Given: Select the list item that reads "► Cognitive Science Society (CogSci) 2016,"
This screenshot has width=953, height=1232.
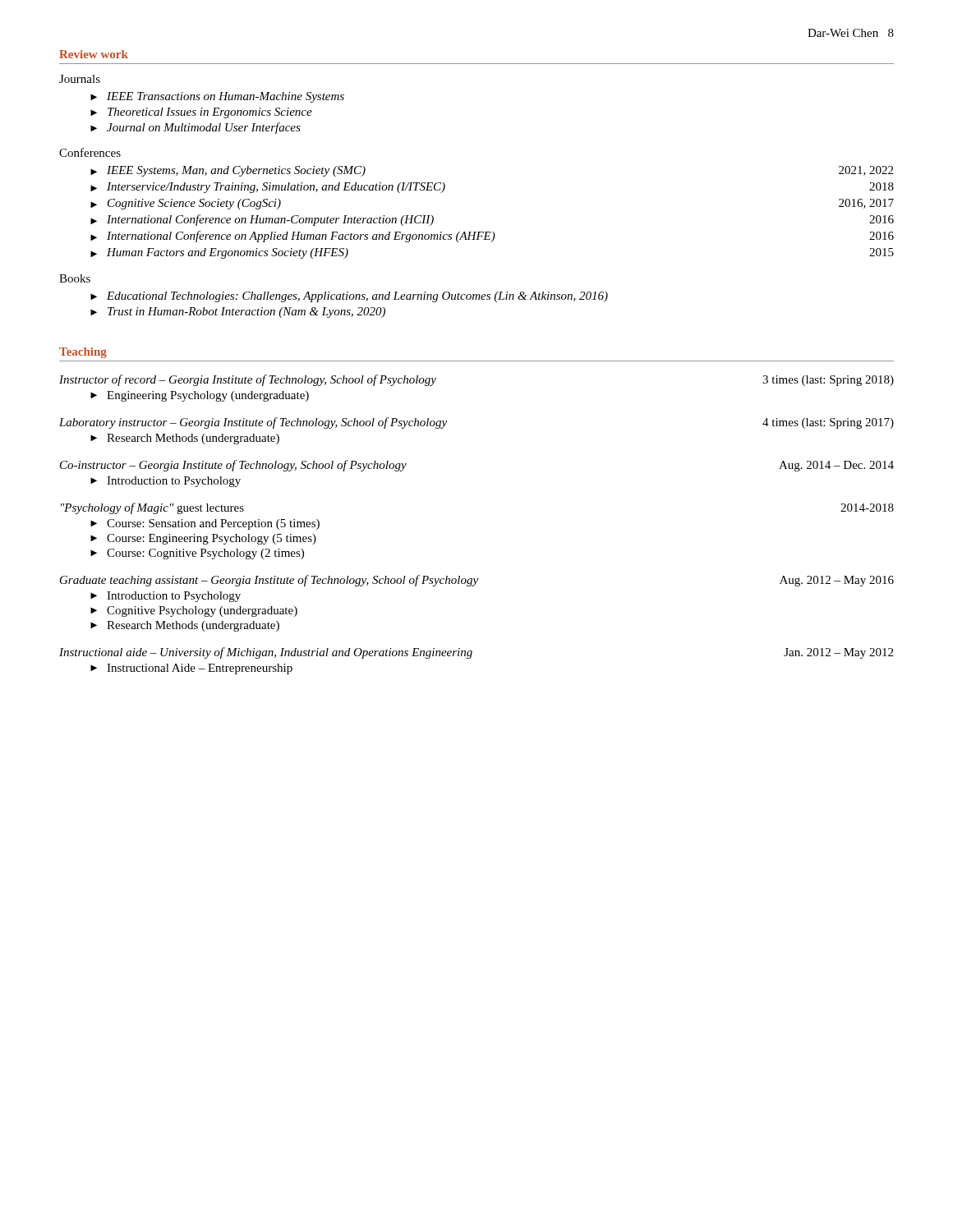Looking at the screenshot, I should [x=191, y=204].
